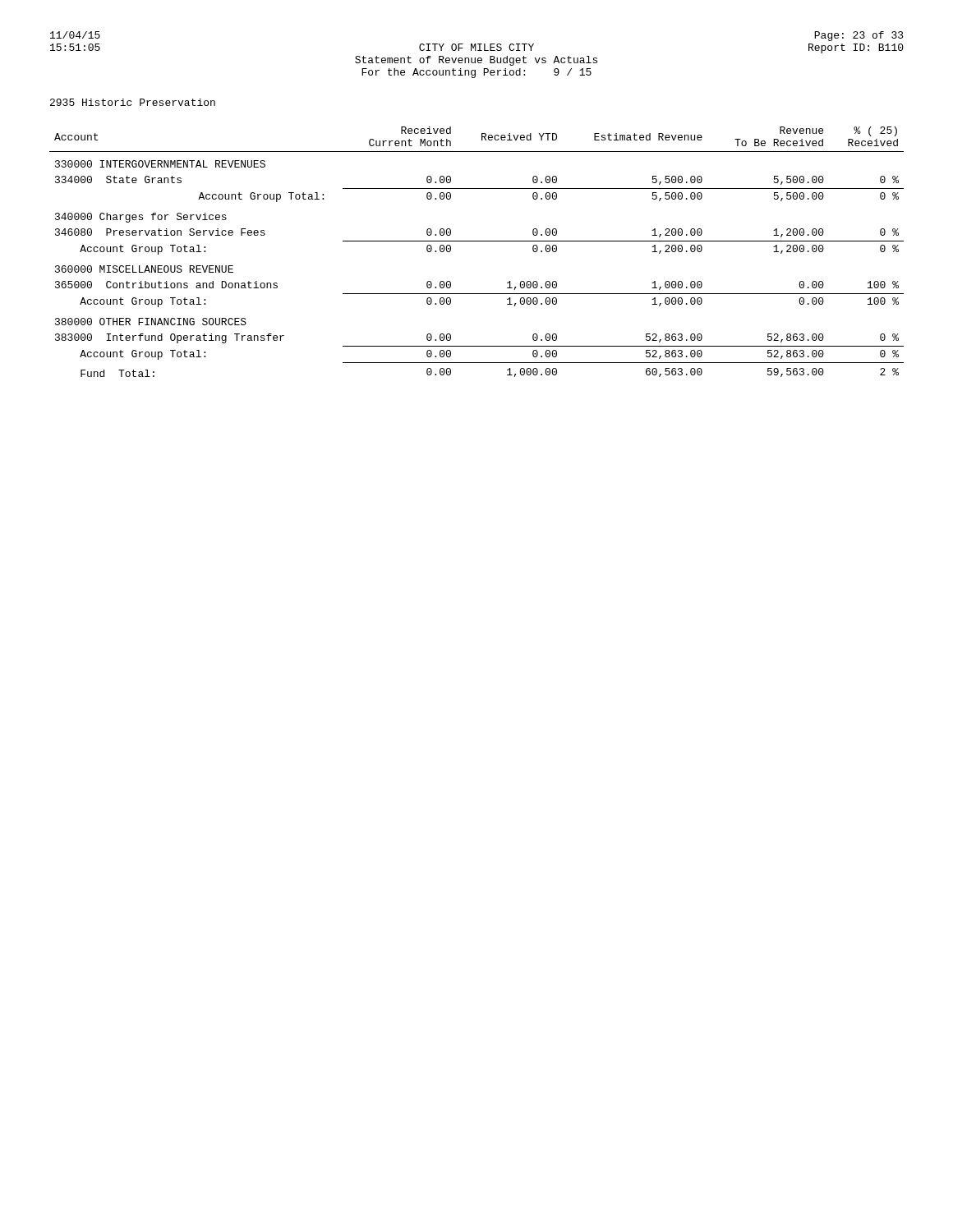The height and width of the screenshot is (1232, 953).
Task: Point to the block starting "2935 Historic Preservation"
Action: tap(133, 103)
